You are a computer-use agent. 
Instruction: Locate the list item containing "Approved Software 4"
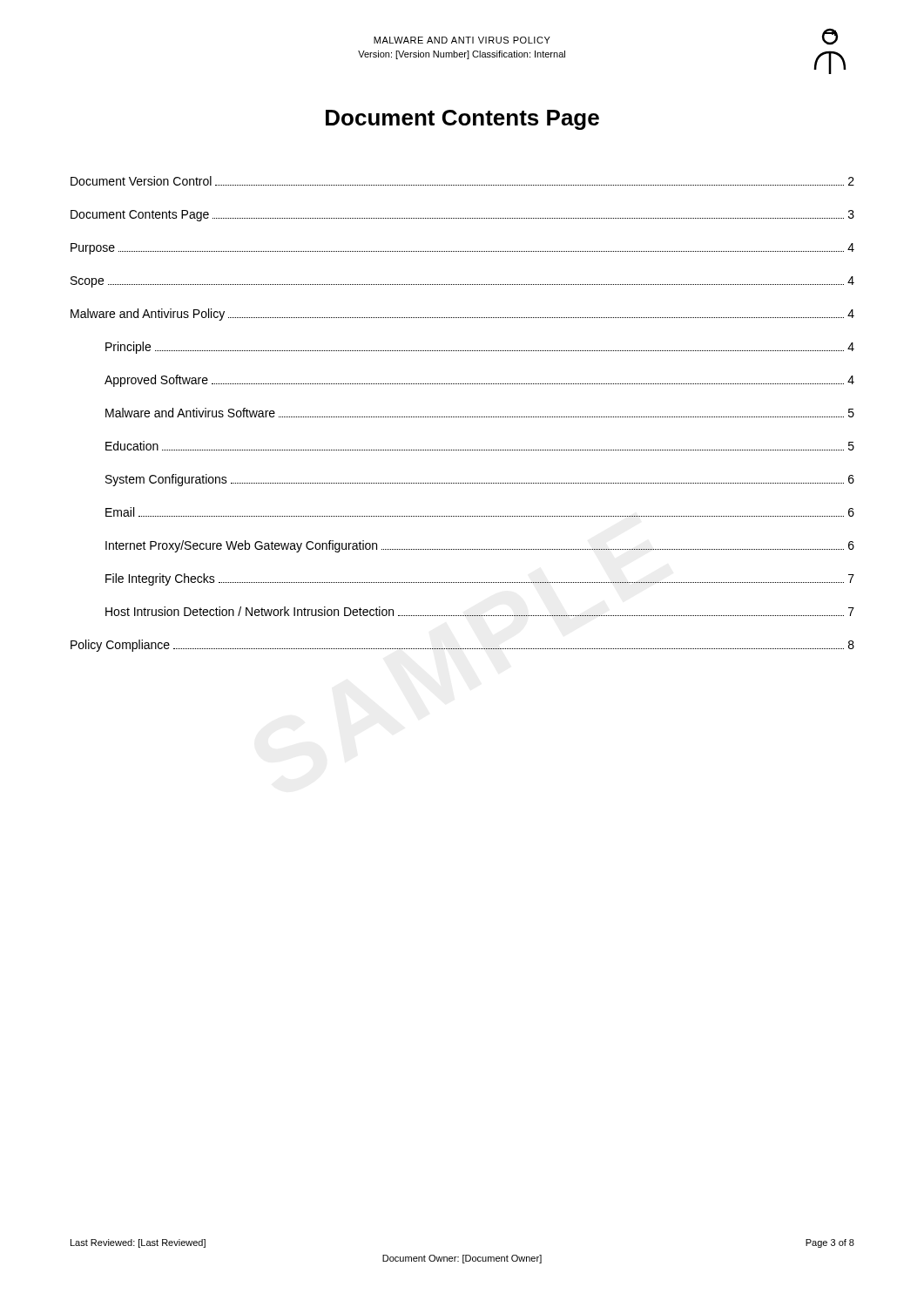[479, 380]
